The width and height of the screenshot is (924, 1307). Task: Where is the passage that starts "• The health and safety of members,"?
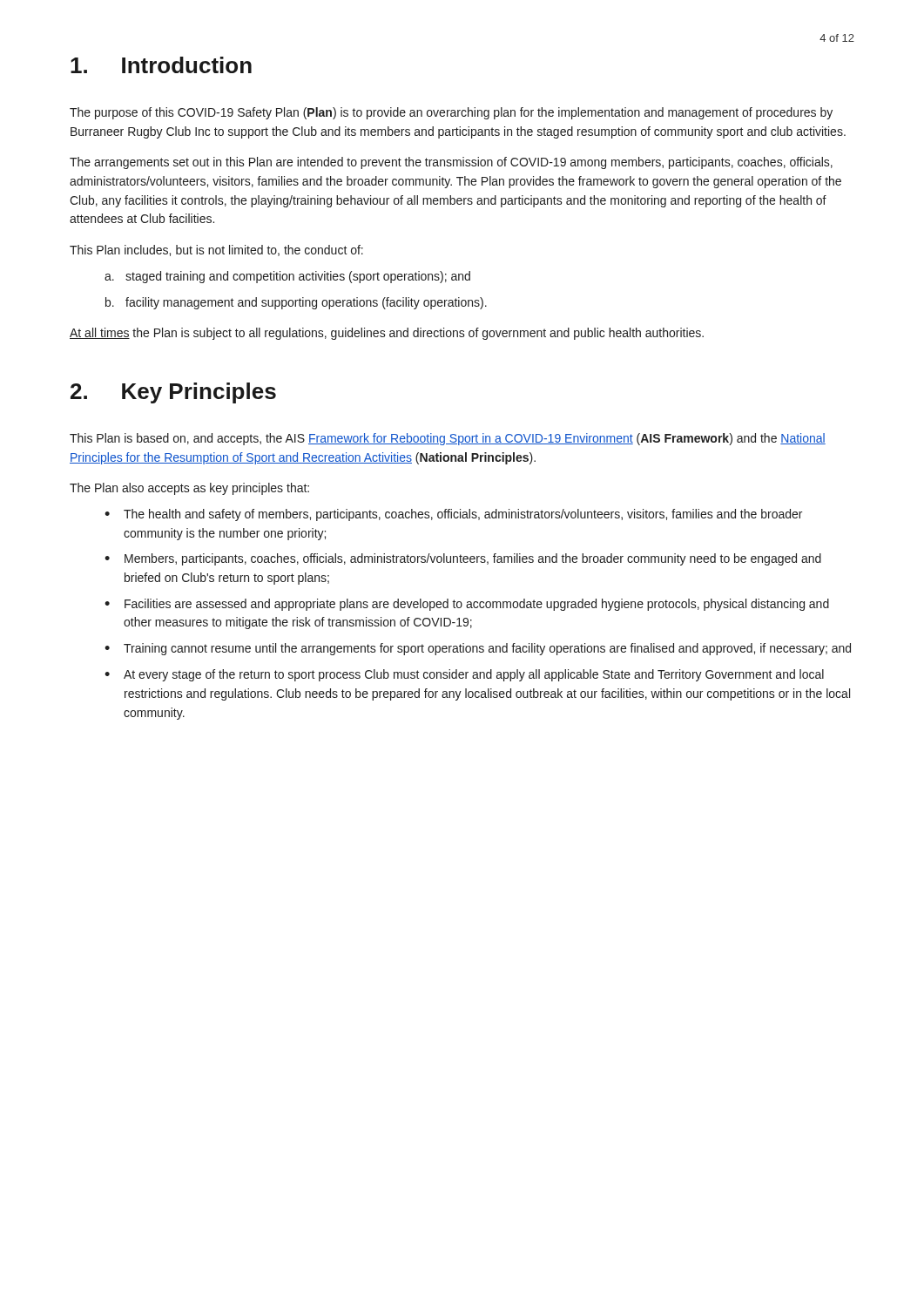coord(479,524)
